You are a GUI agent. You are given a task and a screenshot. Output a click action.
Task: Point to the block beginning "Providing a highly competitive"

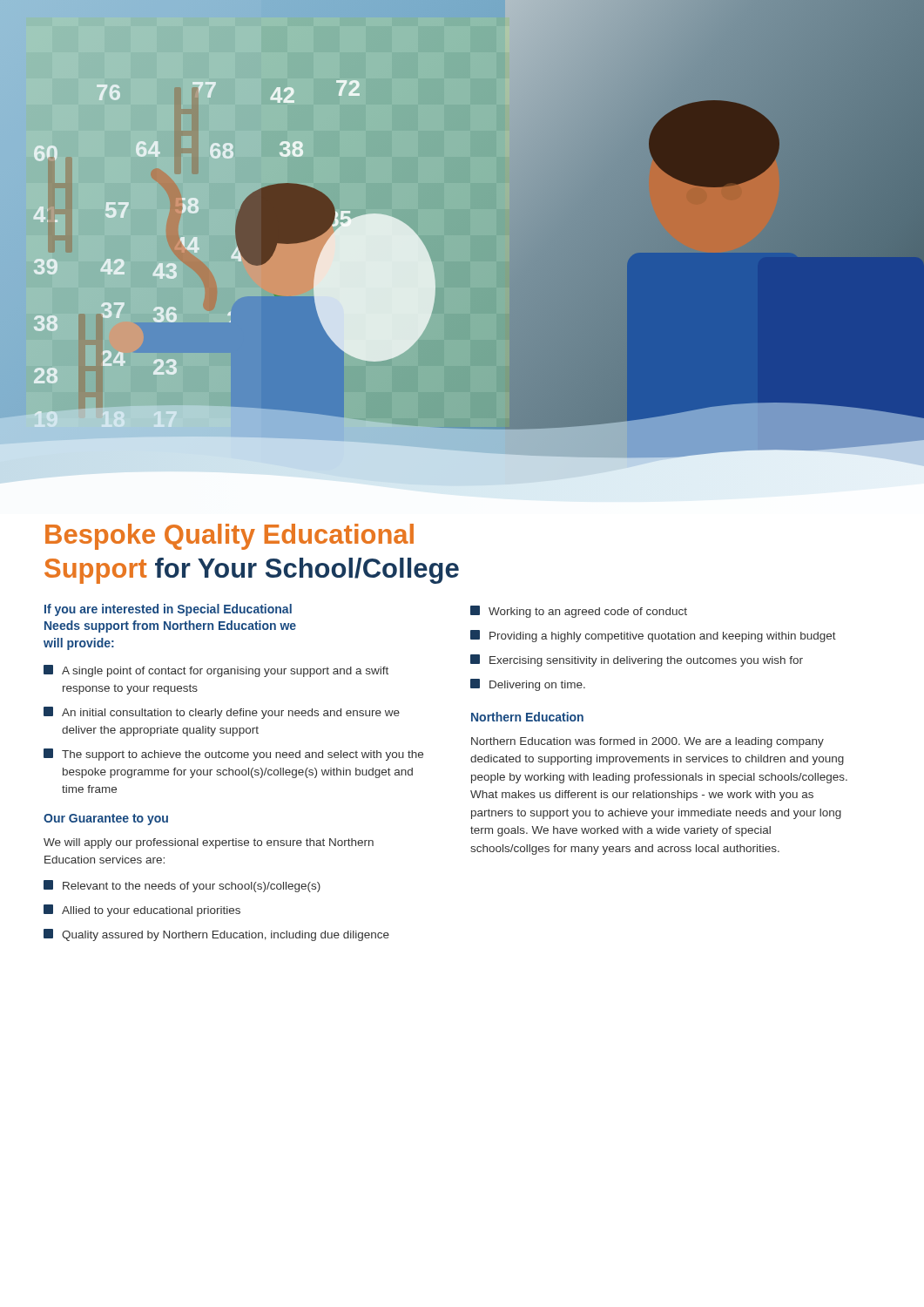point(653,636)
